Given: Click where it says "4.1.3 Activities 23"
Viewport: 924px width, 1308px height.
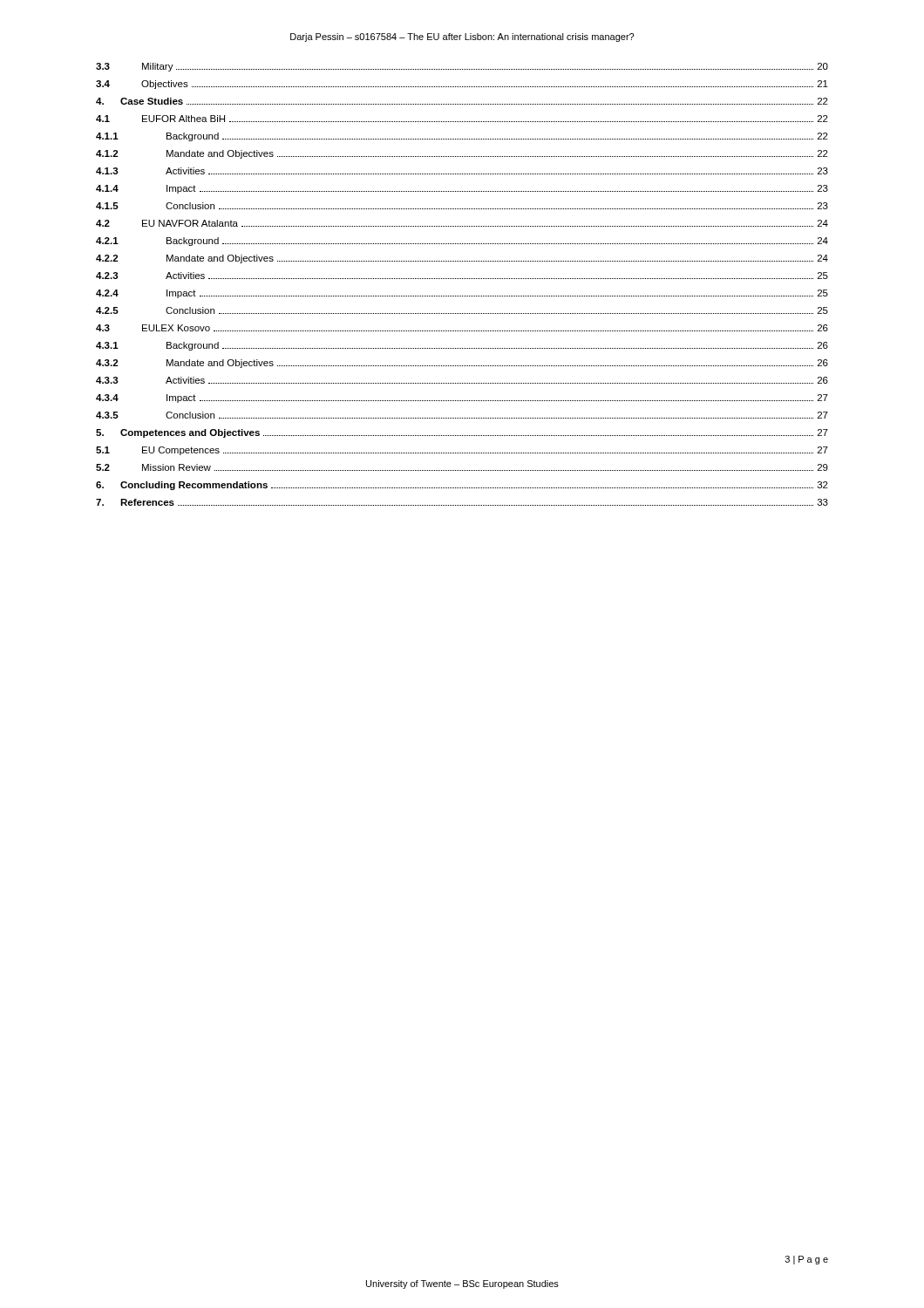Looking at the screenshot, I should click(462, 171).
